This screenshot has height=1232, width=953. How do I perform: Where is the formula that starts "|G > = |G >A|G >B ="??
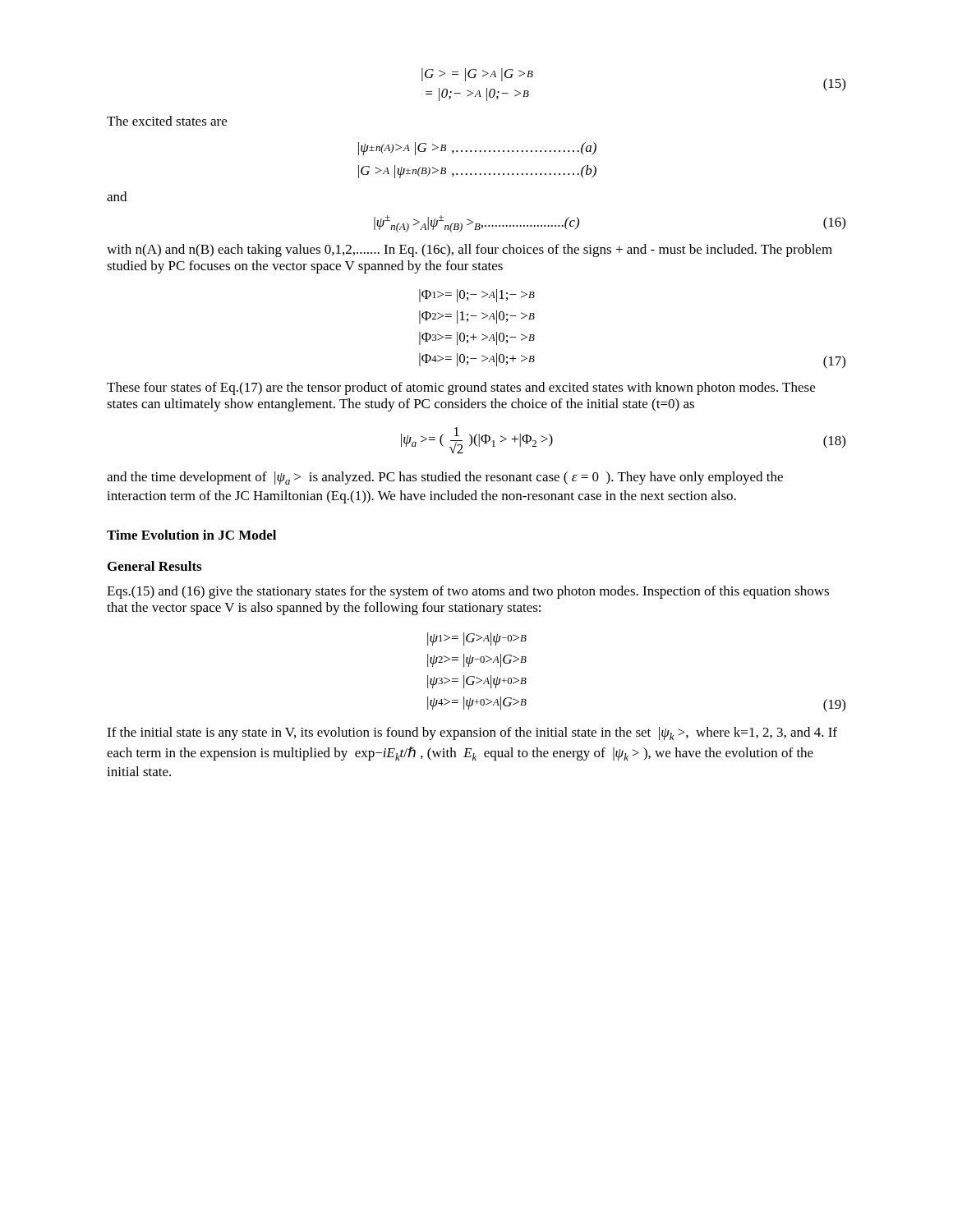coord(476,84)
